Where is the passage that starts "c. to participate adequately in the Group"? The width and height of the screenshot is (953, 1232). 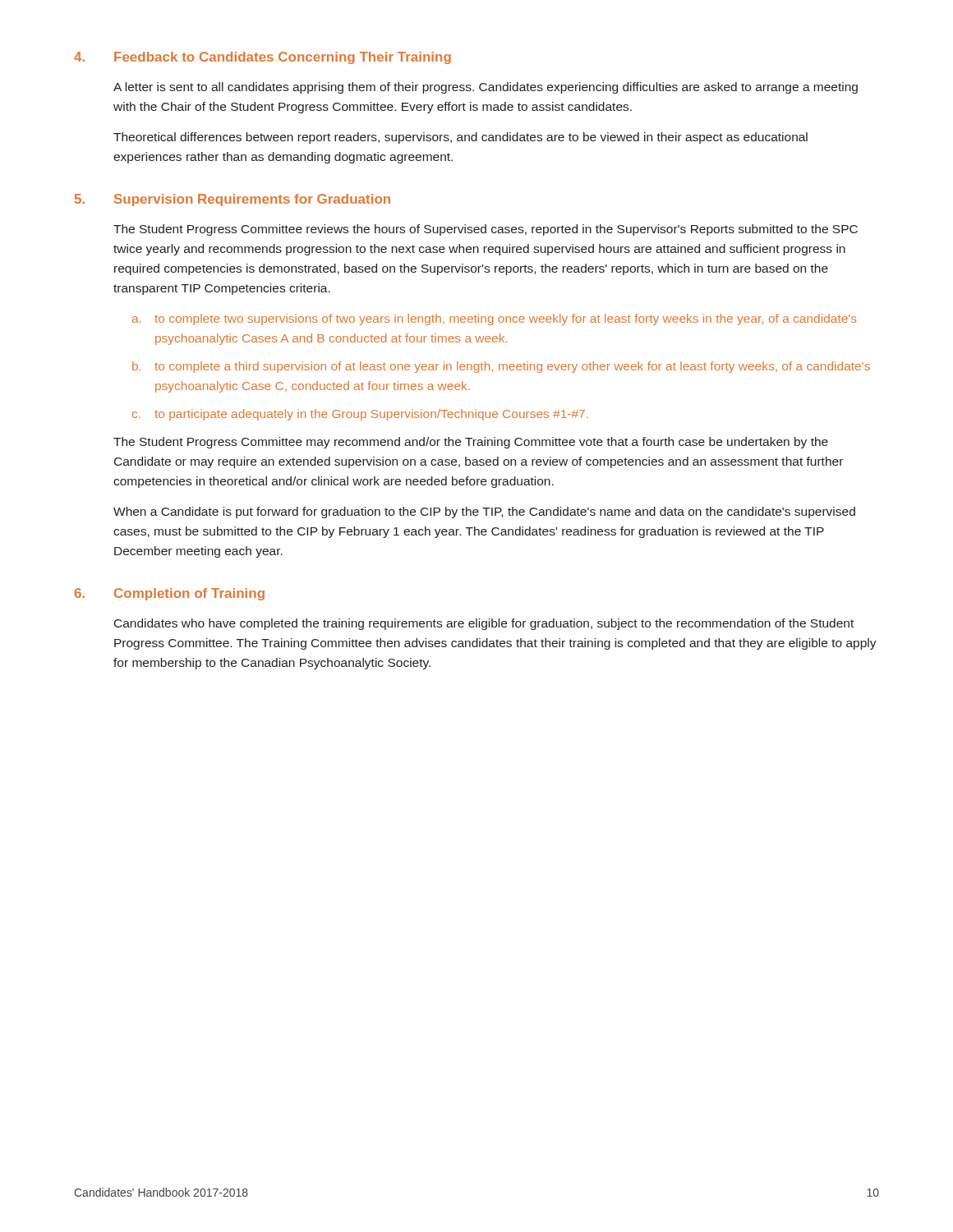360,414
